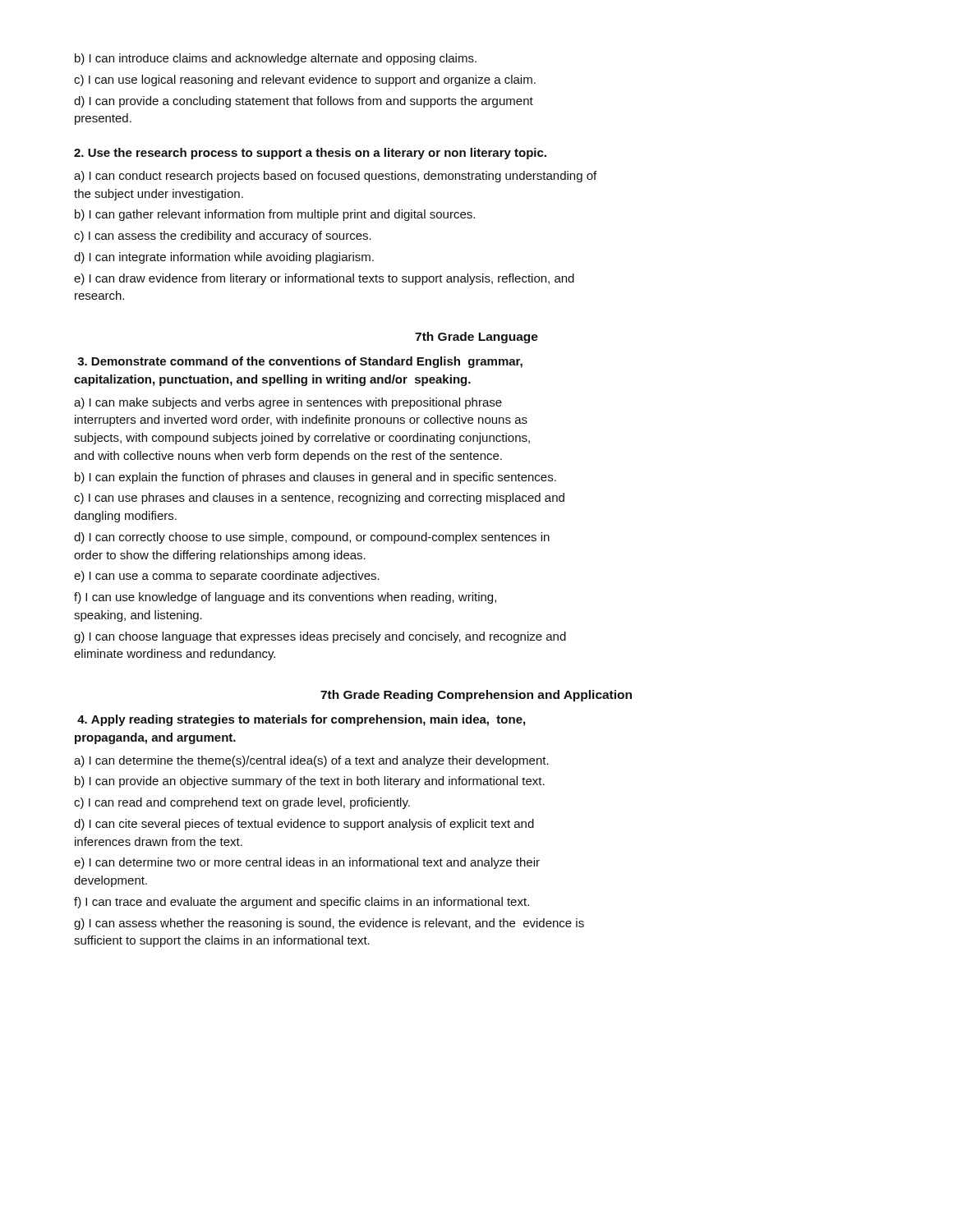Find the text block starting "a) I can conduct research projects based"
The height and width of the screenshot is (1232, 953).
[335, 184]
